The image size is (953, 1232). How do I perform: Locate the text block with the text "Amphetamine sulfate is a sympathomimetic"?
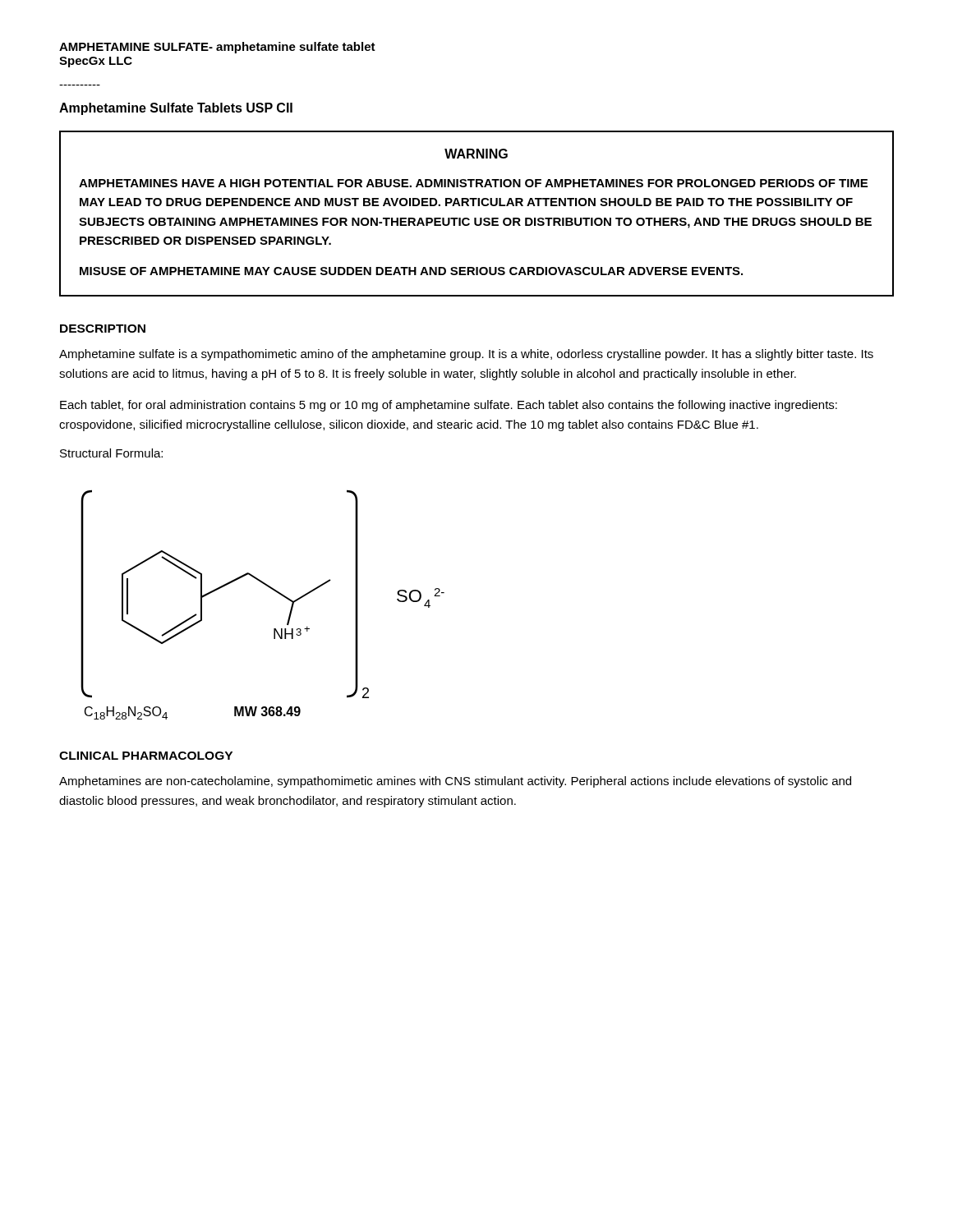click(466, 364)
